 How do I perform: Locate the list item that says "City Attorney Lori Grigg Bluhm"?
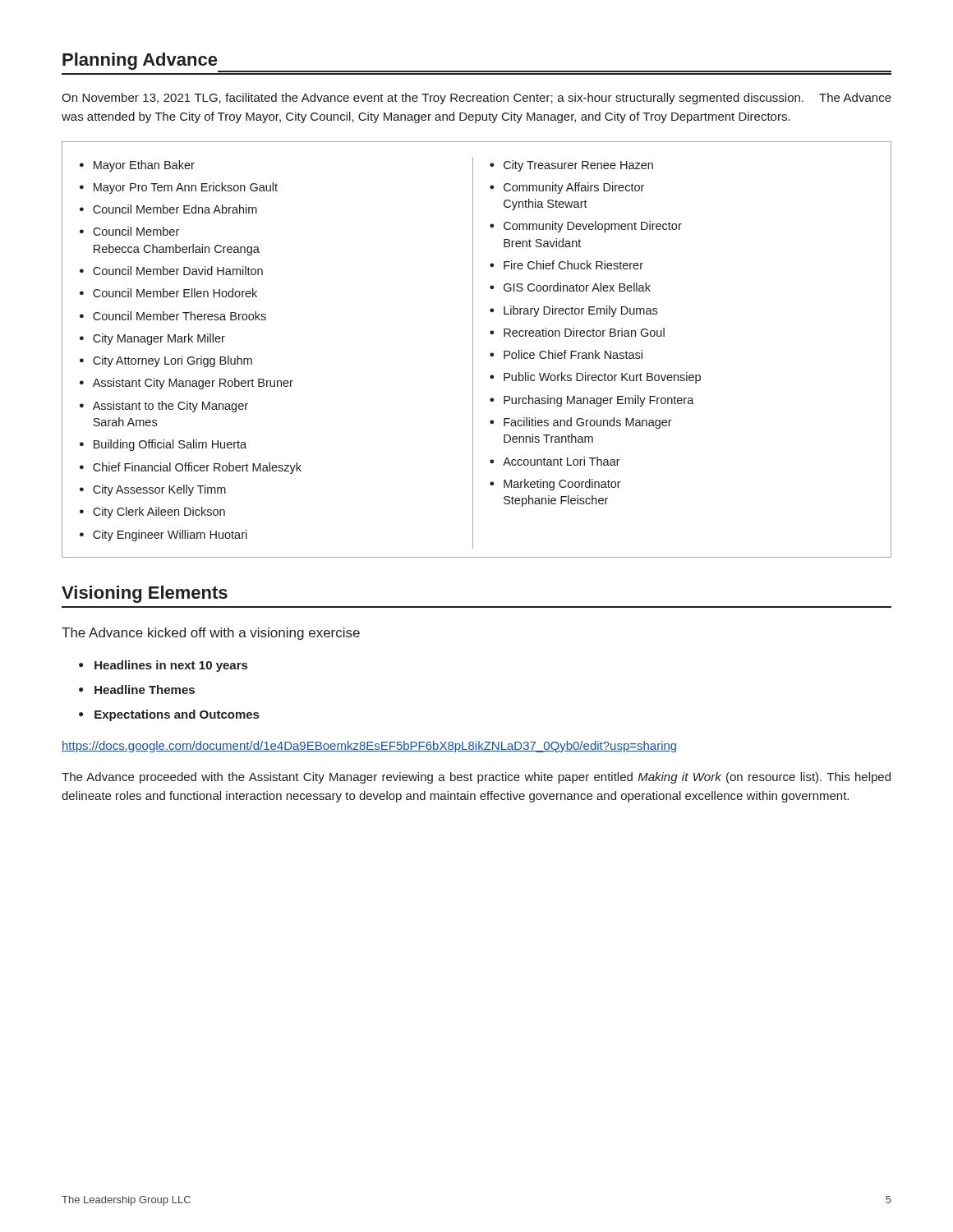click(x=173, y=361)
